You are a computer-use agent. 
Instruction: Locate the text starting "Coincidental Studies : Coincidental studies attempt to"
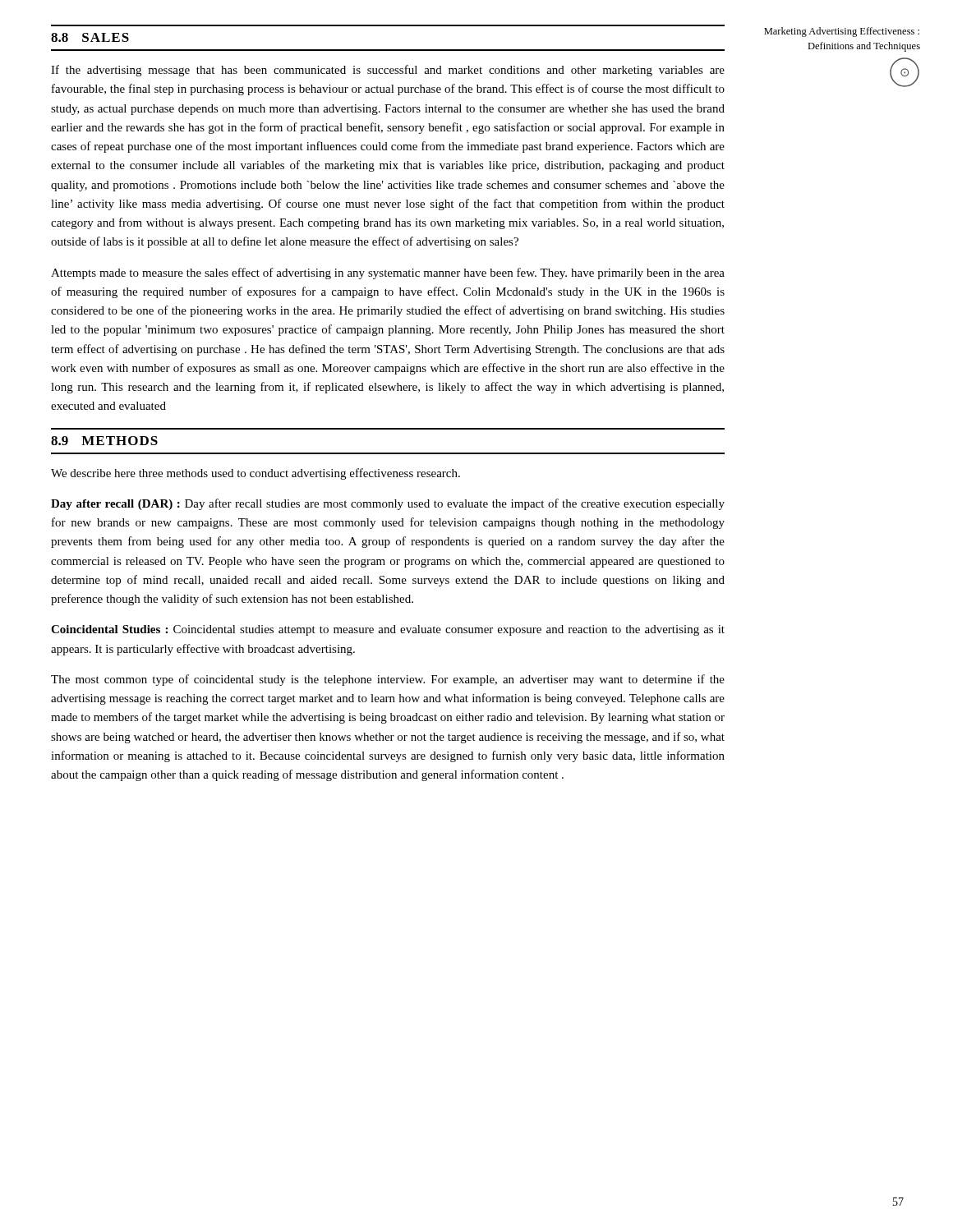[388, 639]
